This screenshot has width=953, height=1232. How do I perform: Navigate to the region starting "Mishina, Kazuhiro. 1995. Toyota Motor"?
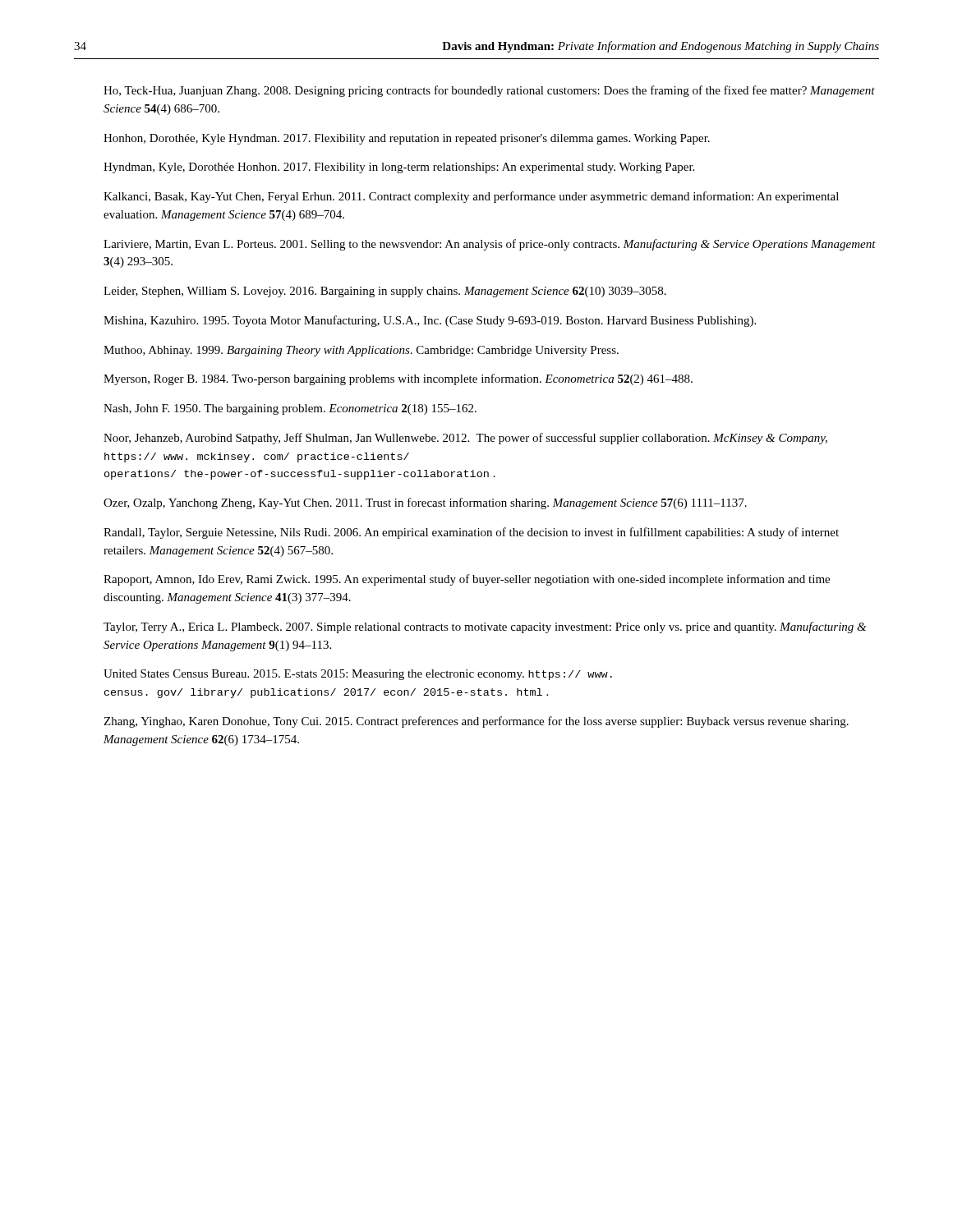coord(476,321)
